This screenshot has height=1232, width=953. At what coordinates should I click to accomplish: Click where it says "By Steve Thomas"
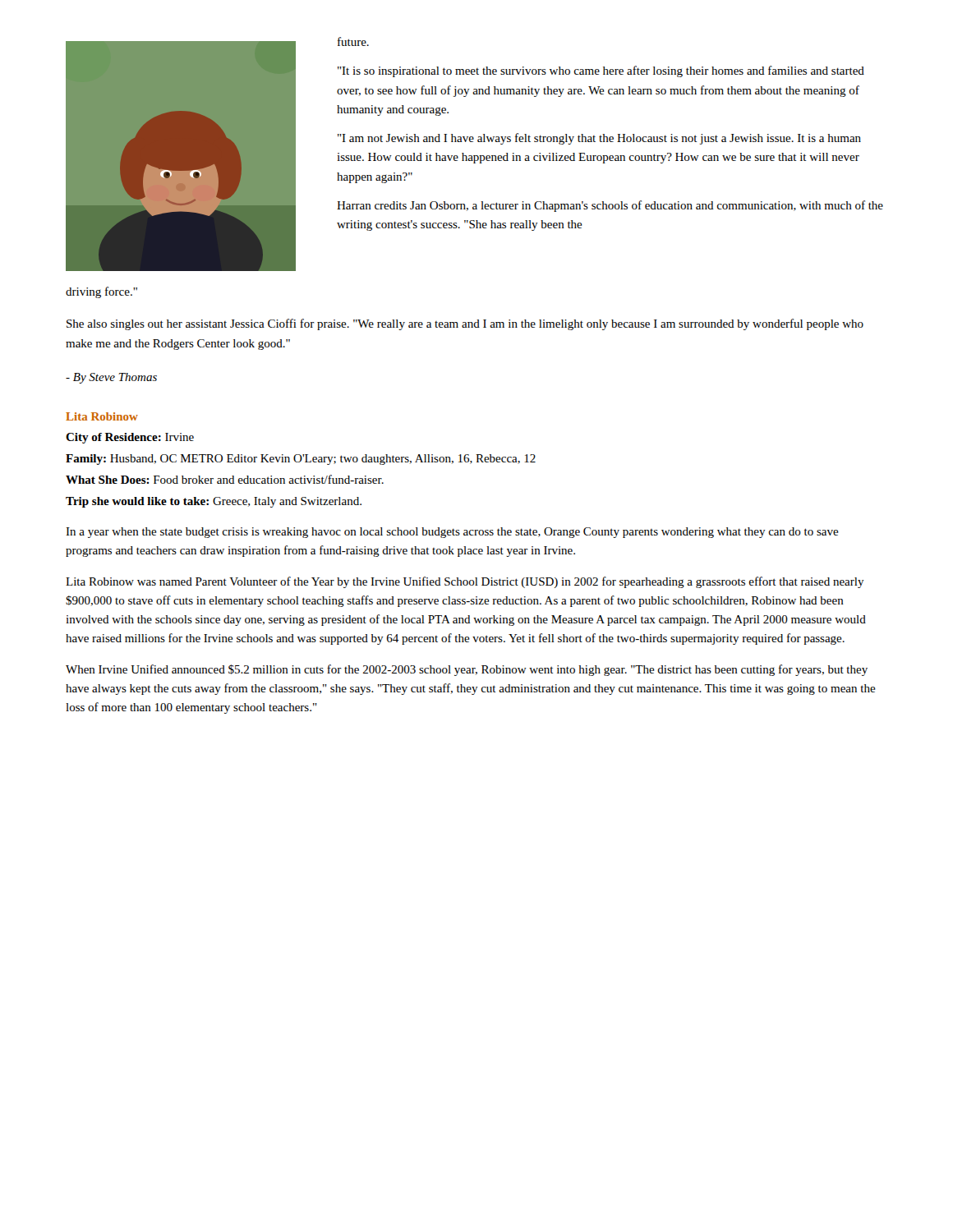pyautogui.click(x=111, y=377)
